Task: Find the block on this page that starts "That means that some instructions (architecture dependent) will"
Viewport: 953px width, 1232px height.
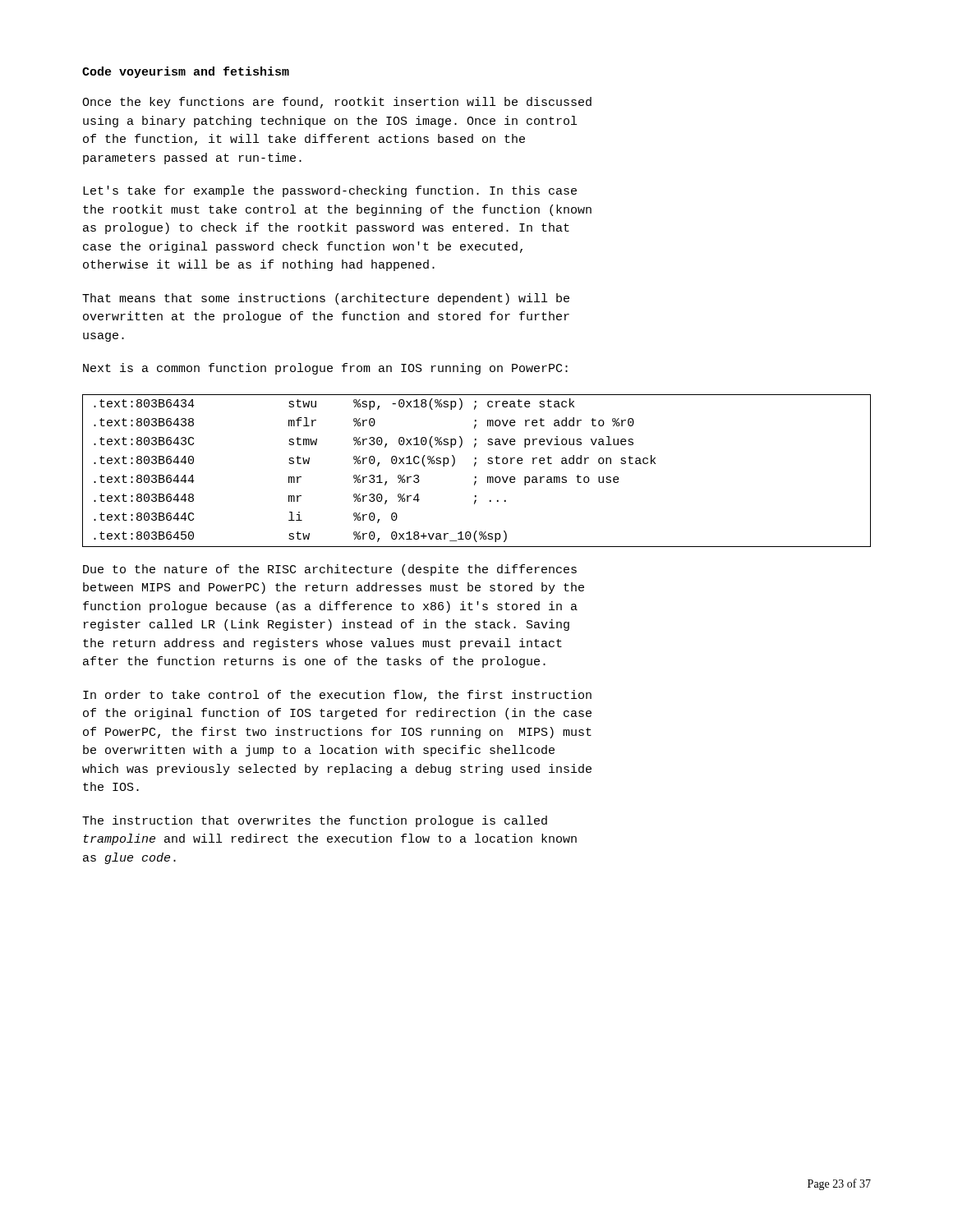Action: click(x=326, y=317)
